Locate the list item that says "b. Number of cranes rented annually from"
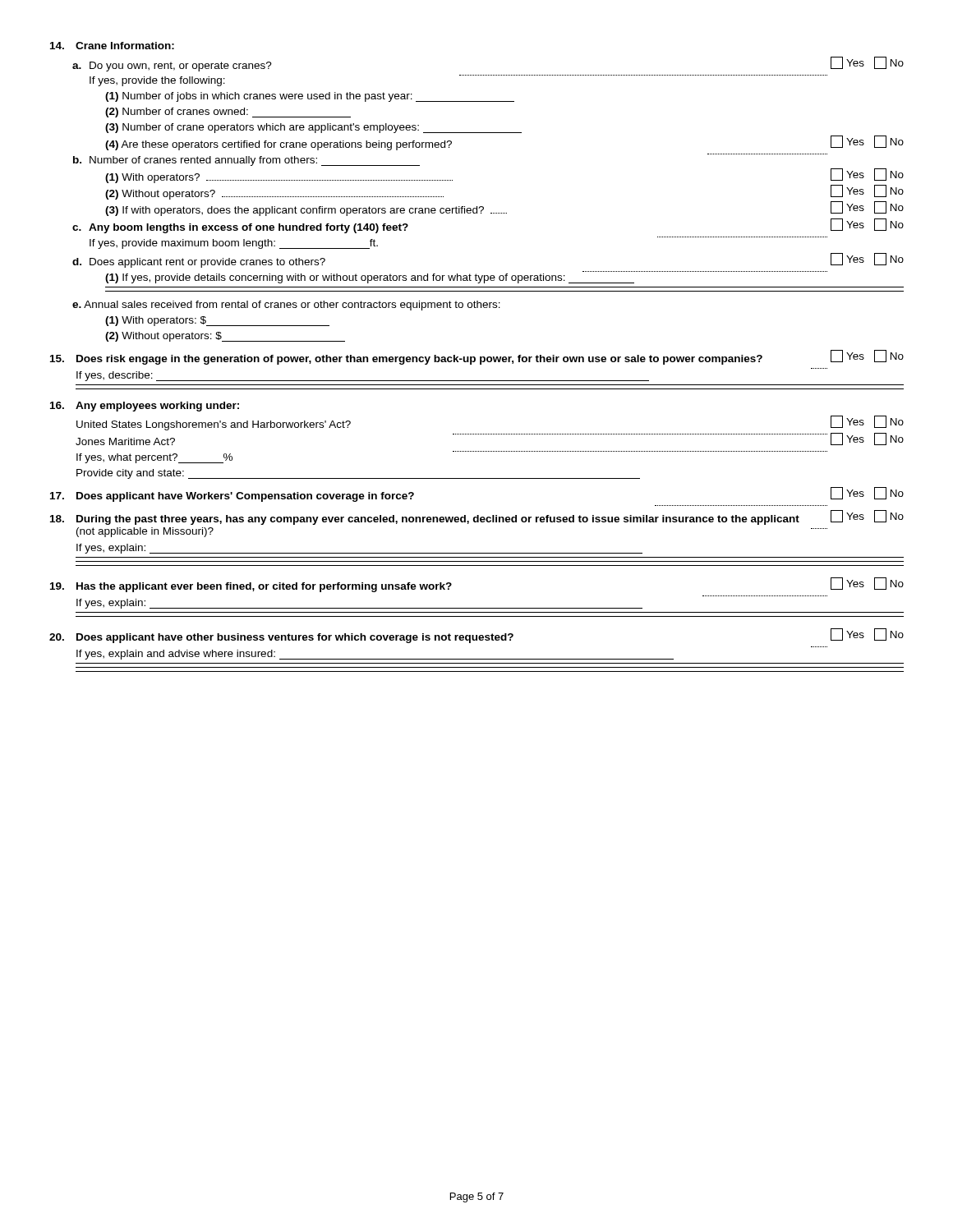This screenshot has width=953, height=1232. point(246,159)
